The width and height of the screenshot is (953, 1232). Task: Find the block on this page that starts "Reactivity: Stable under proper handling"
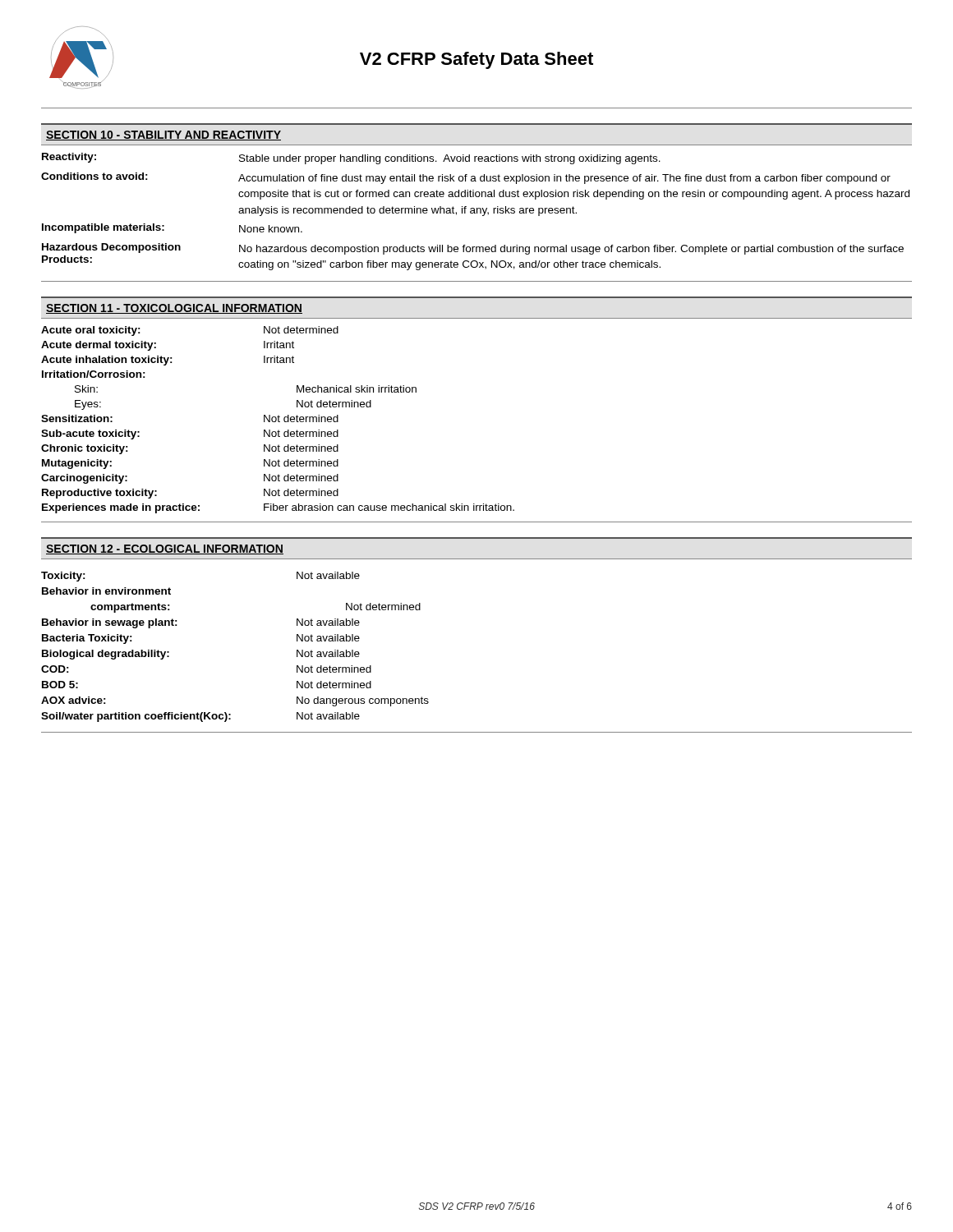476,158
